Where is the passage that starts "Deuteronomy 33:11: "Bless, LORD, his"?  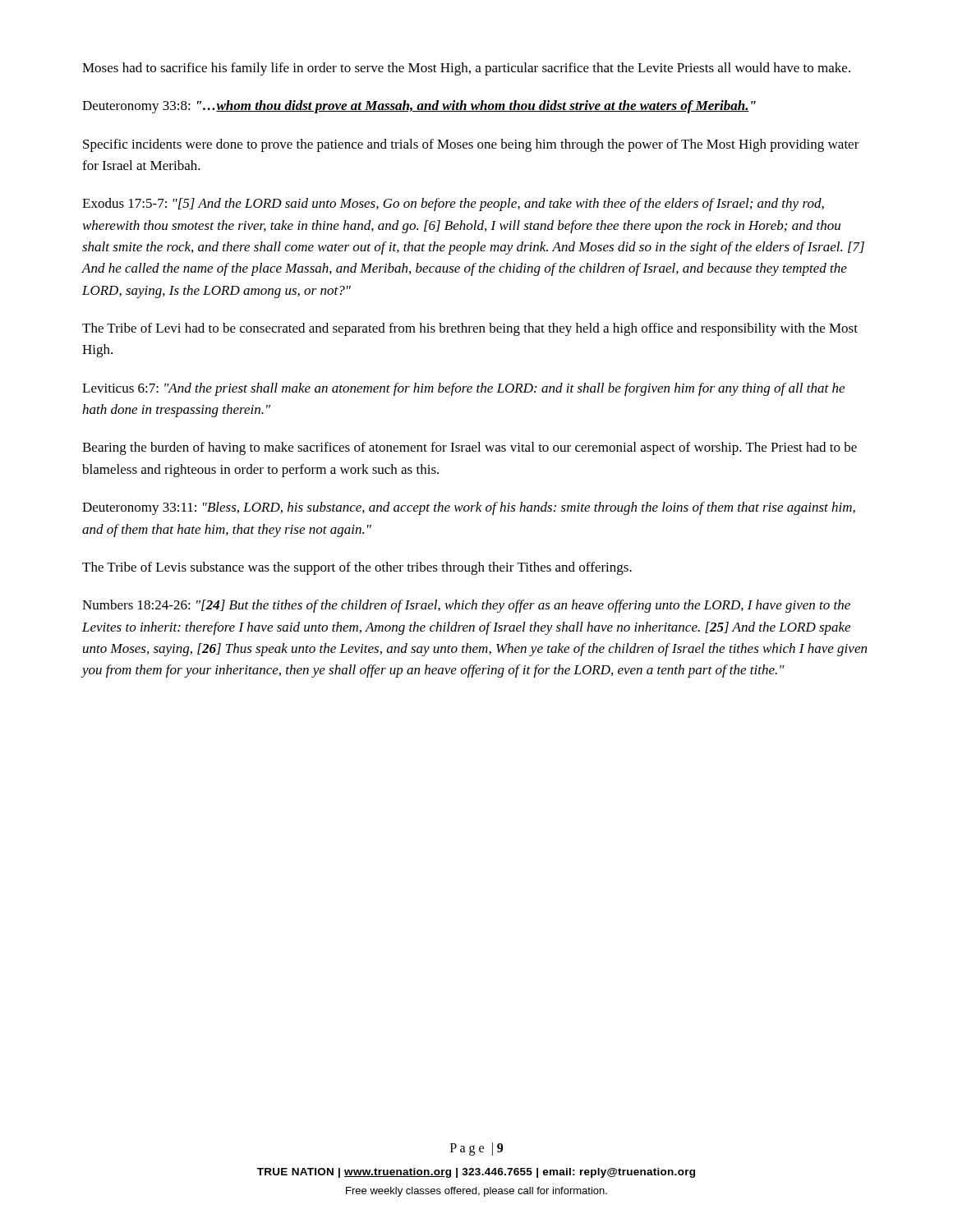[469, 518]
